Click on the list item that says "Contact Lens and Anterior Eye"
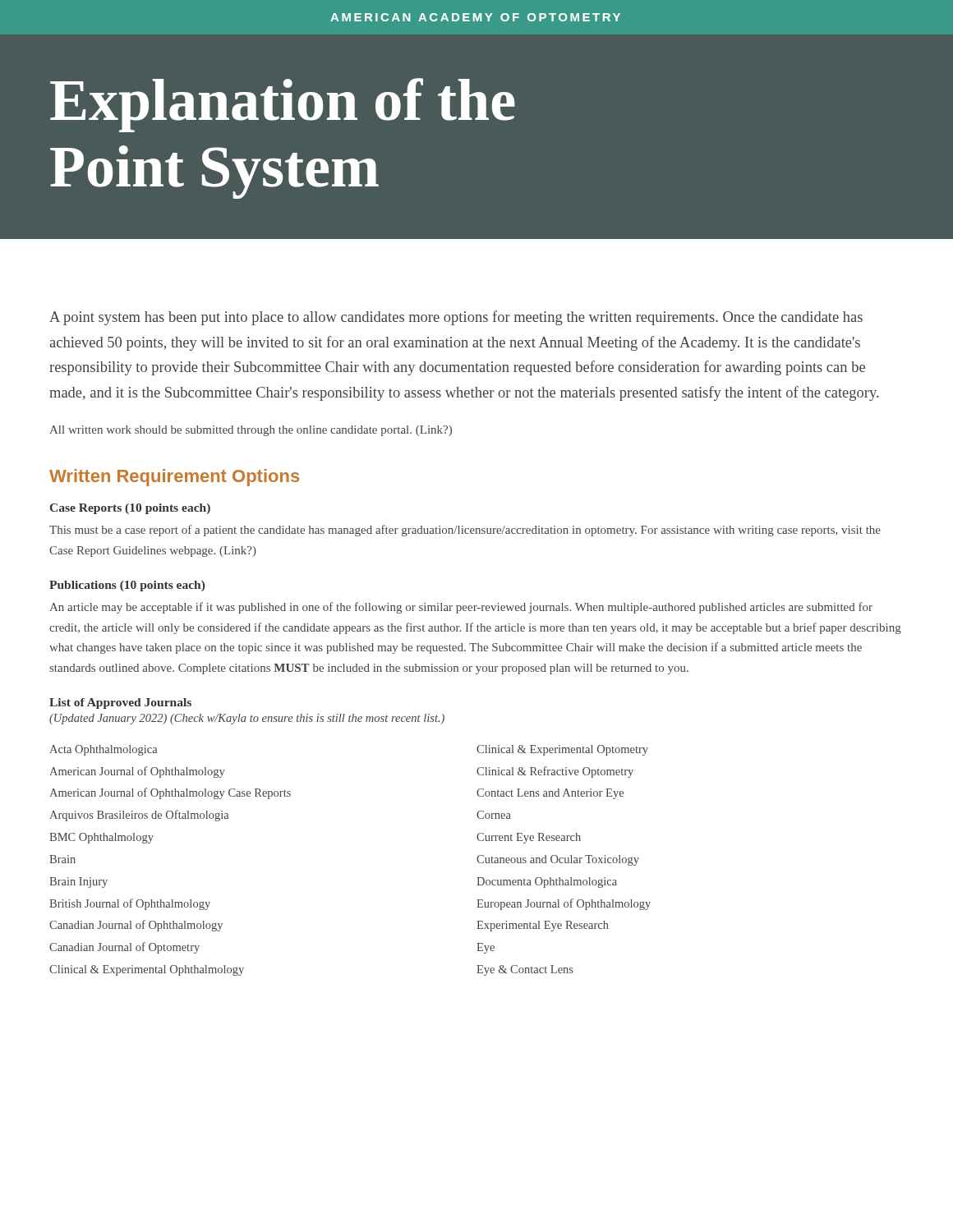This screenshot has width=953, height=1232. coord(550,793)
